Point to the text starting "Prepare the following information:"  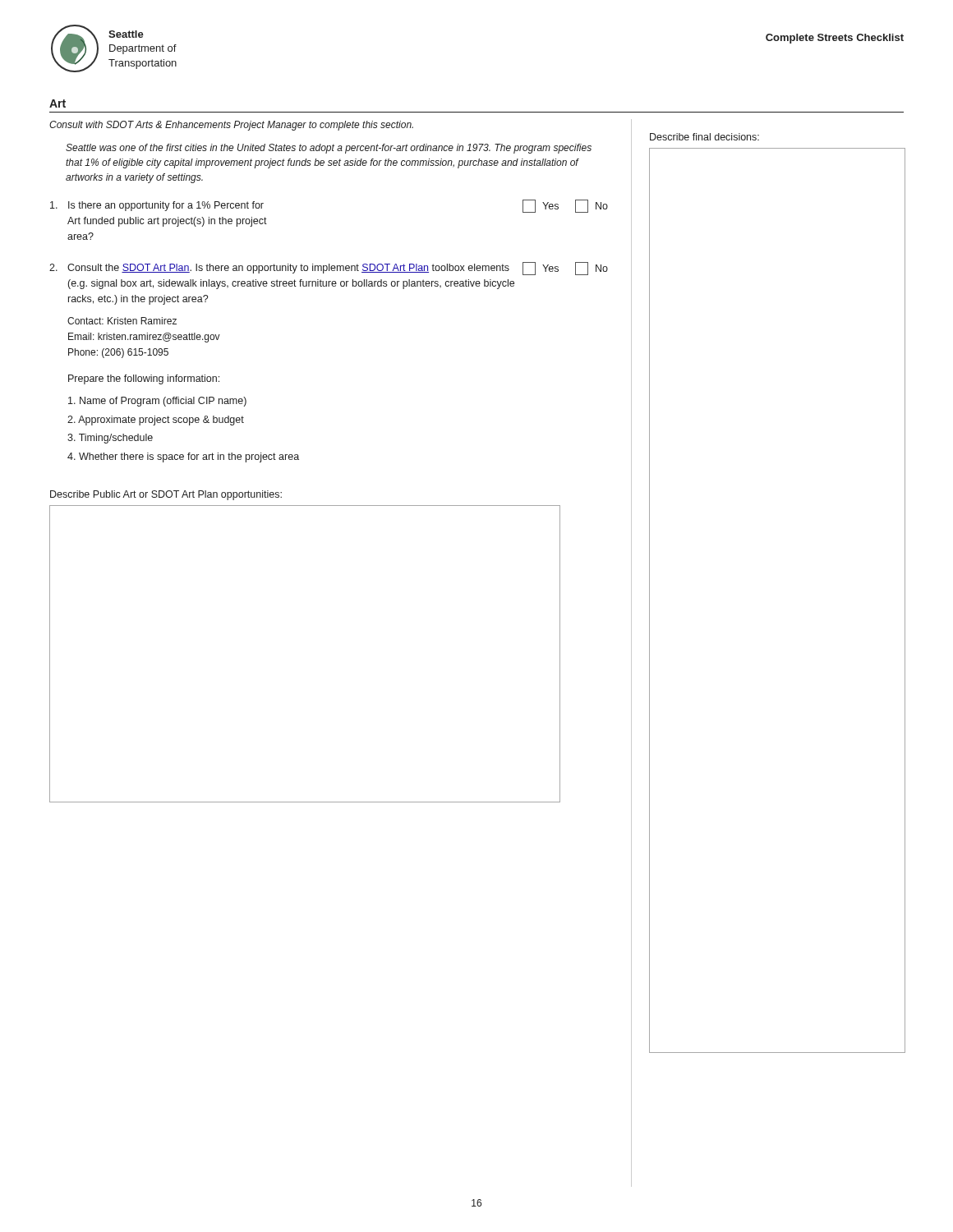pyautogui.click(x=144, y=379)
